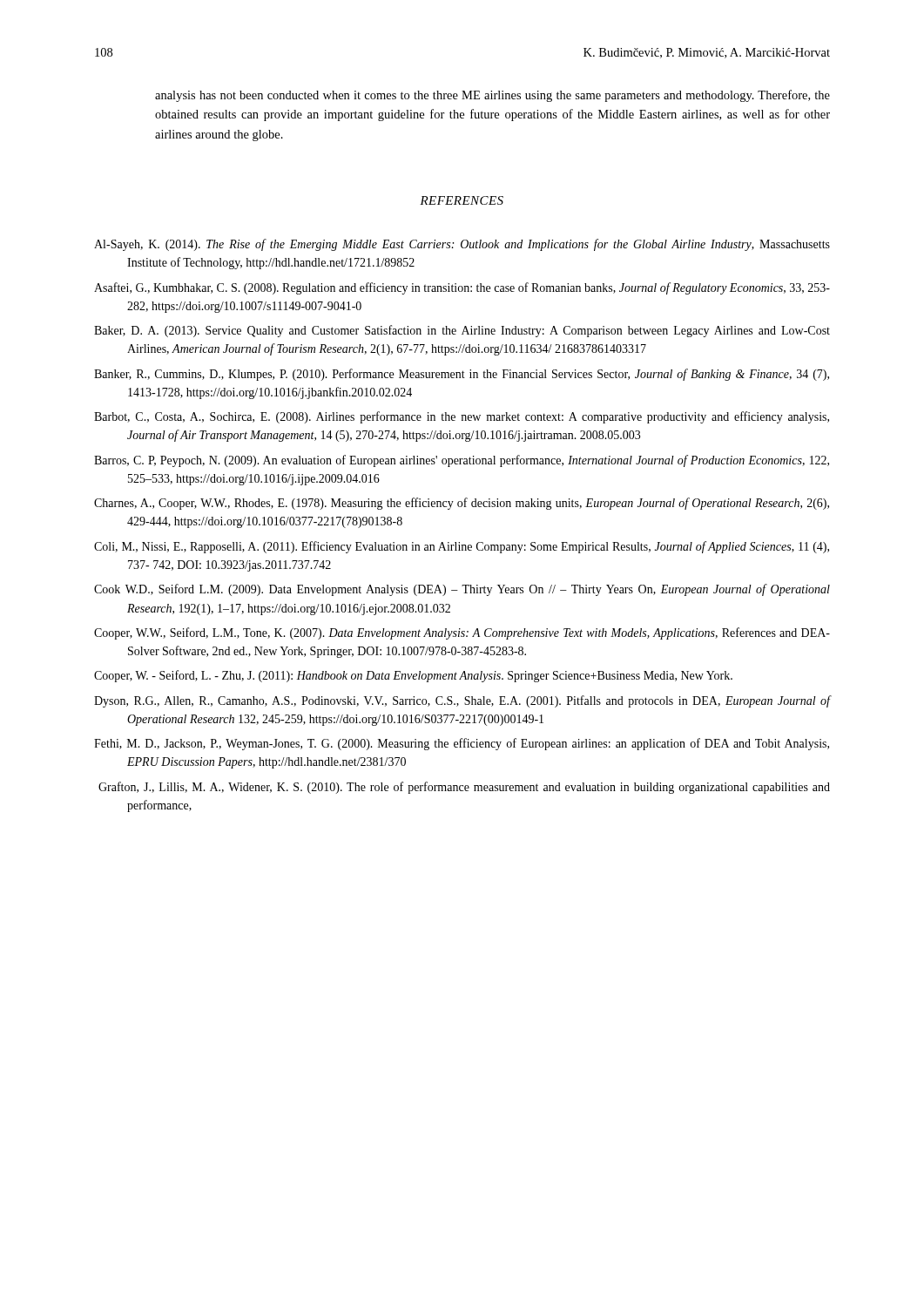Where is the passage that starts "Charnes, A., Cooper, W.W., Rhodes, E."?
Viewport: 924px width, 1307px height.
pyautogui.click(x=462, y=513)
